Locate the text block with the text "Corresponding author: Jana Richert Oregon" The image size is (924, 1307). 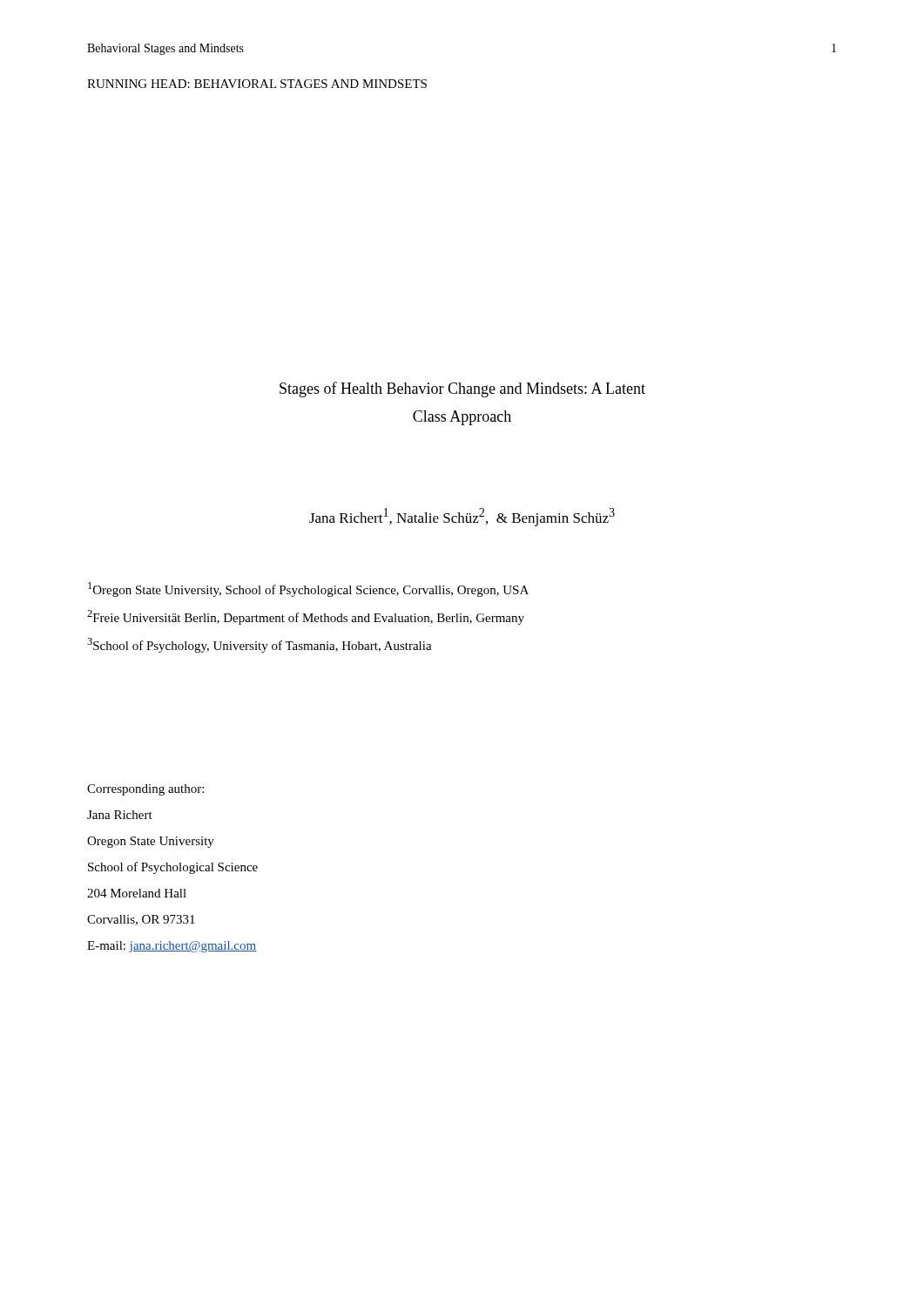click(x=145, y=790)
